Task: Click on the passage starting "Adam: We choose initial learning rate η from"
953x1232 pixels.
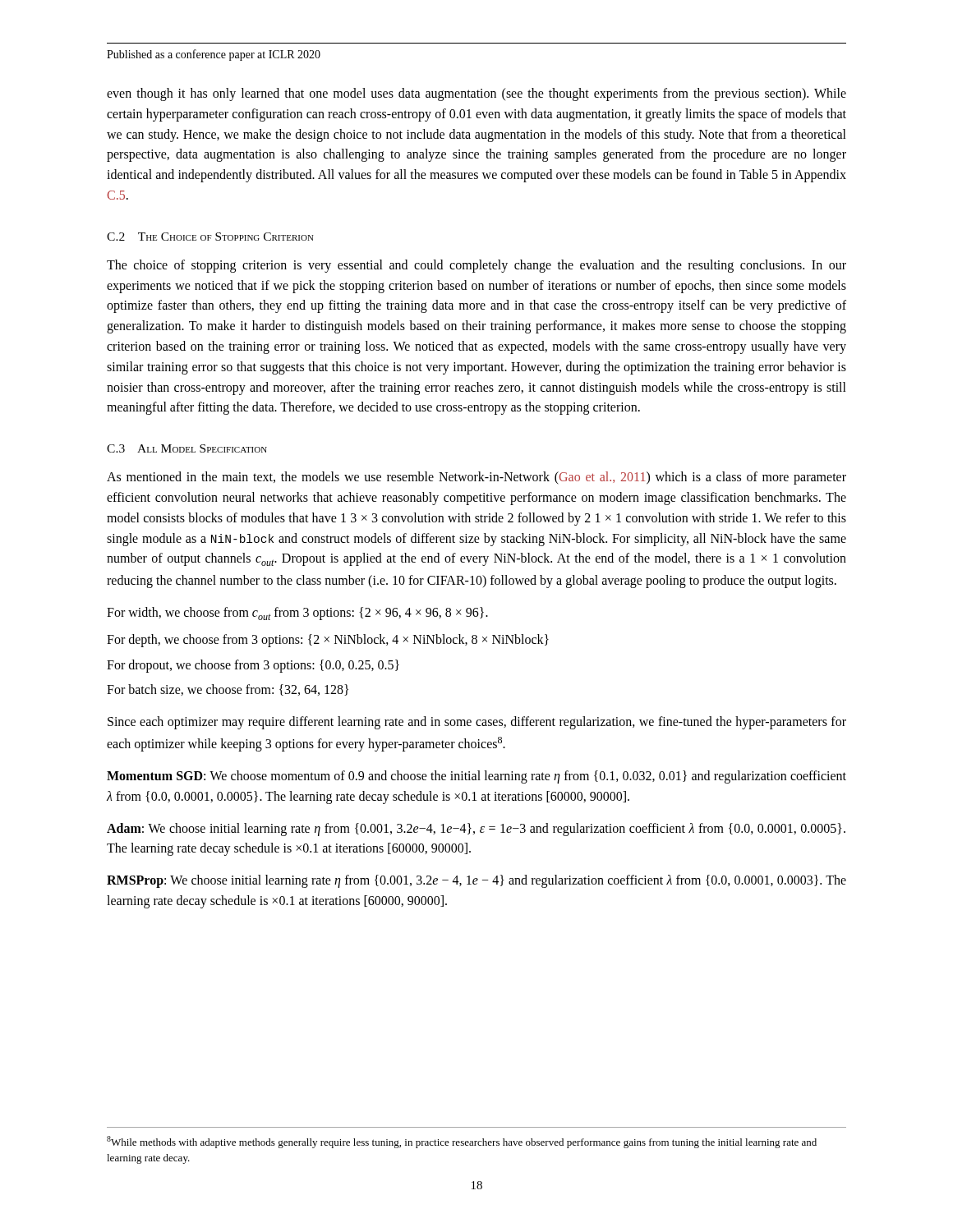Action: click(476, 839)
